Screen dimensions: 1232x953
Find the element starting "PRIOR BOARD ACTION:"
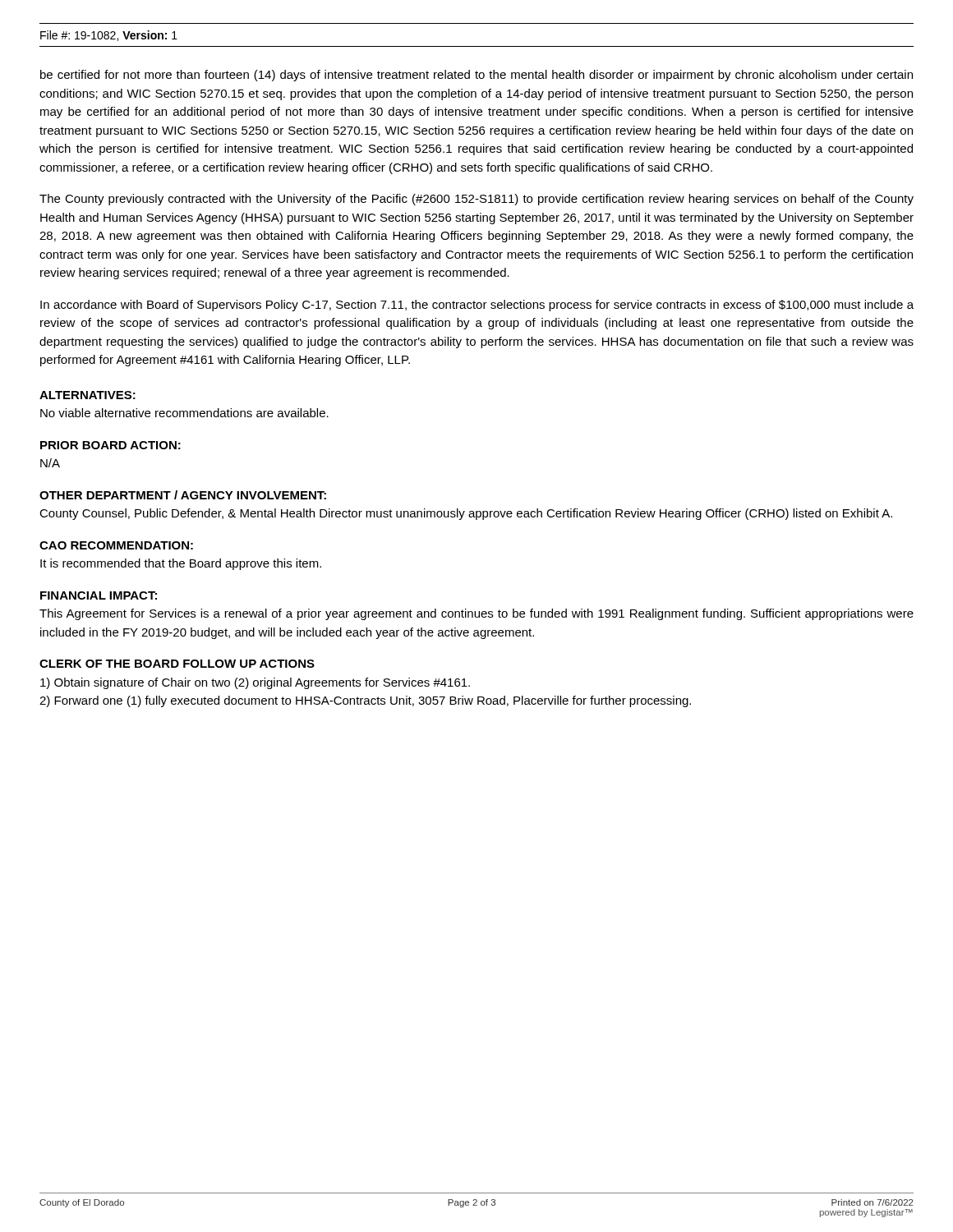tap(110, 445)
